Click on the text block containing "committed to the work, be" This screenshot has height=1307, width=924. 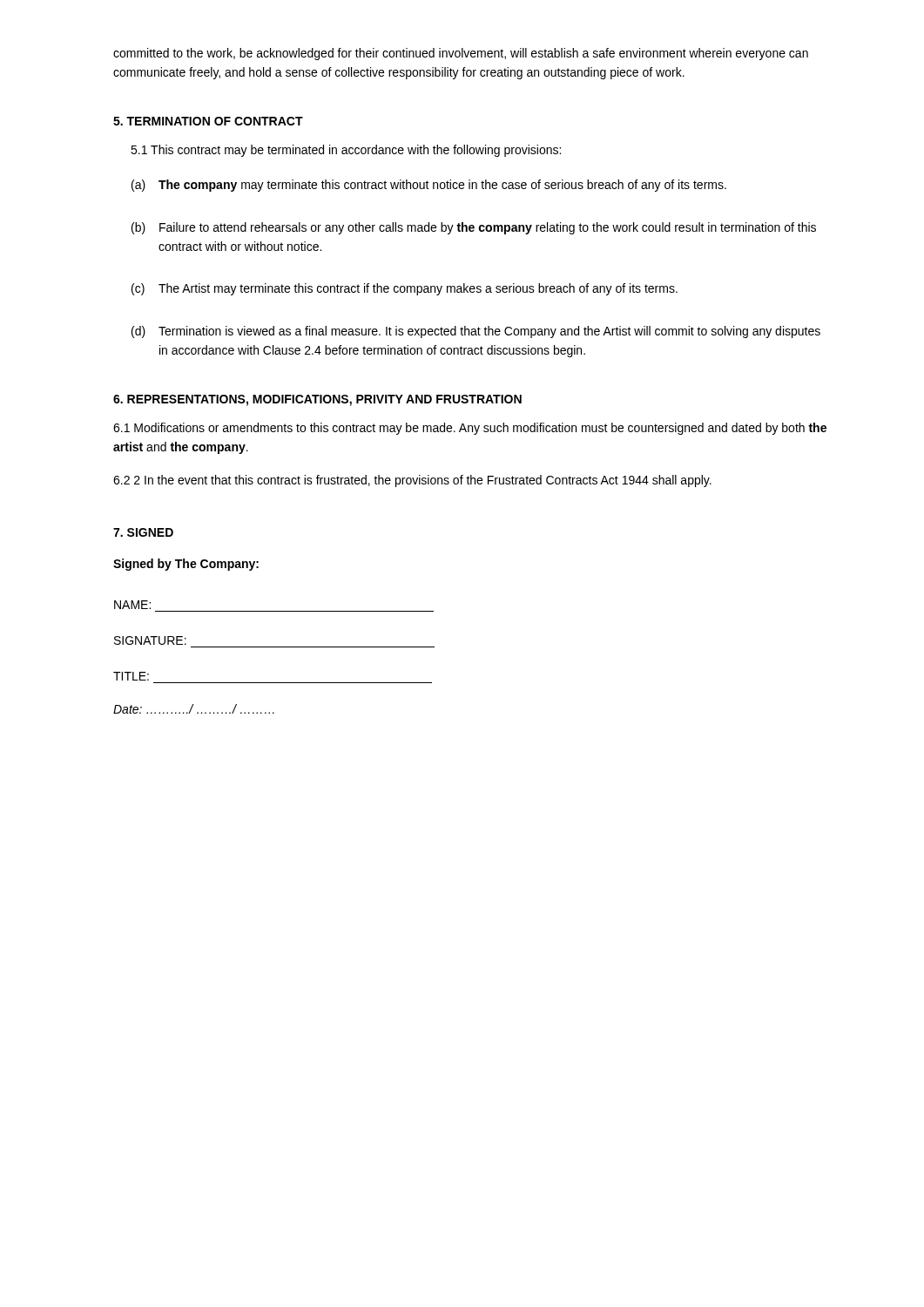pos(461,63)
